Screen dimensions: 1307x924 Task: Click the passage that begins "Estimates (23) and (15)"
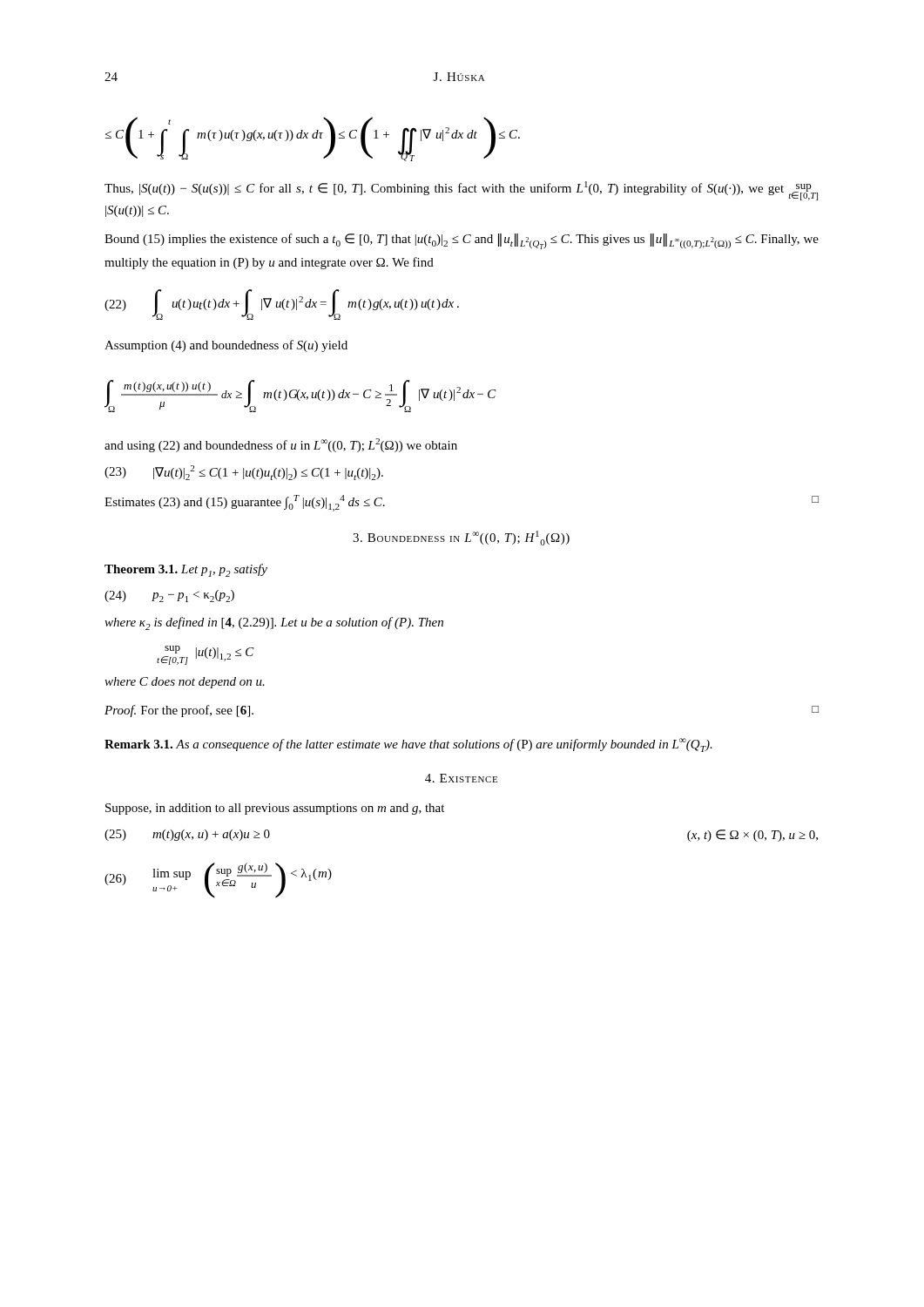pyautogui.click(x=233, y=503)
